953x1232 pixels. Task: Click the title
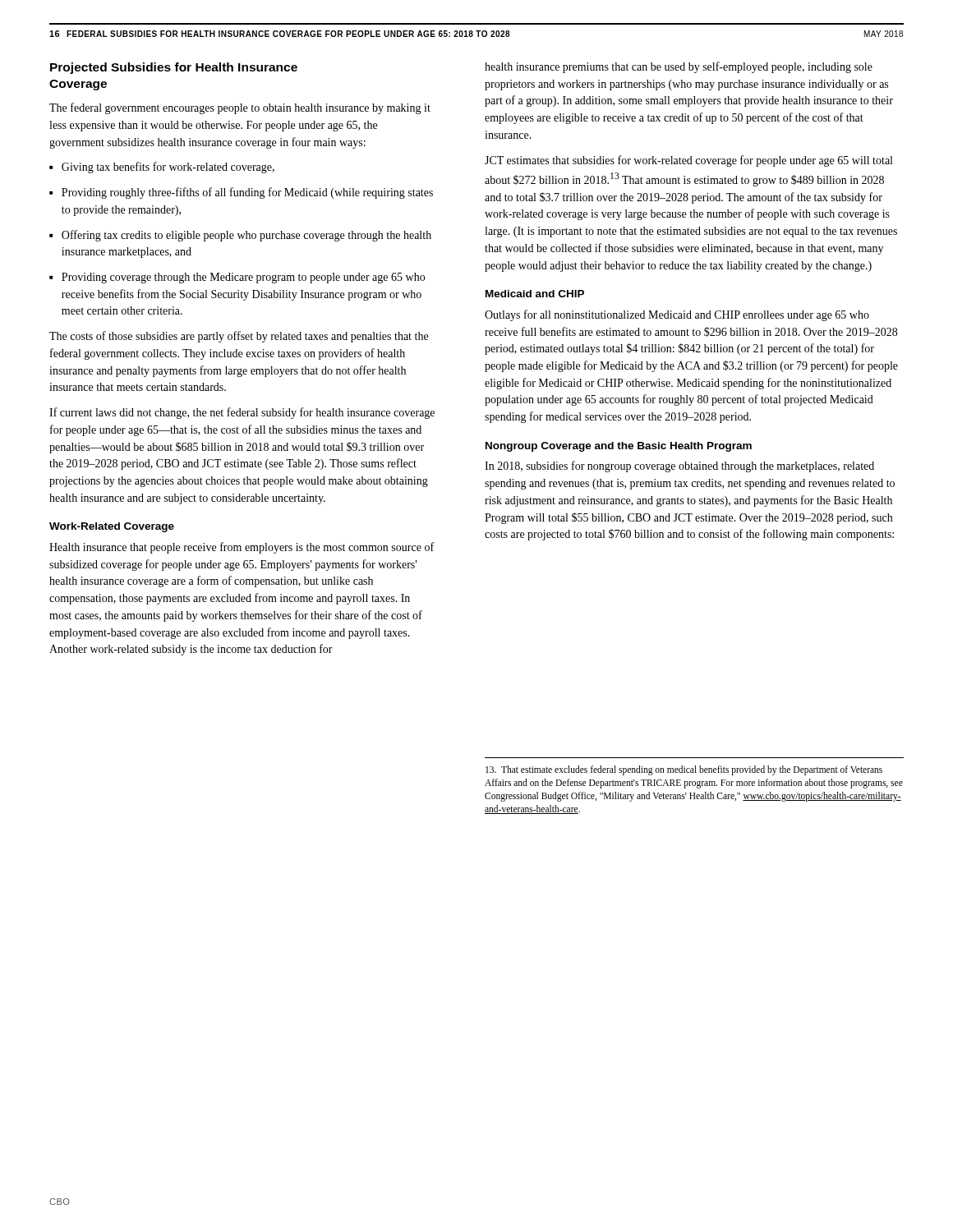pyautogui.click(x=242, y=76)
